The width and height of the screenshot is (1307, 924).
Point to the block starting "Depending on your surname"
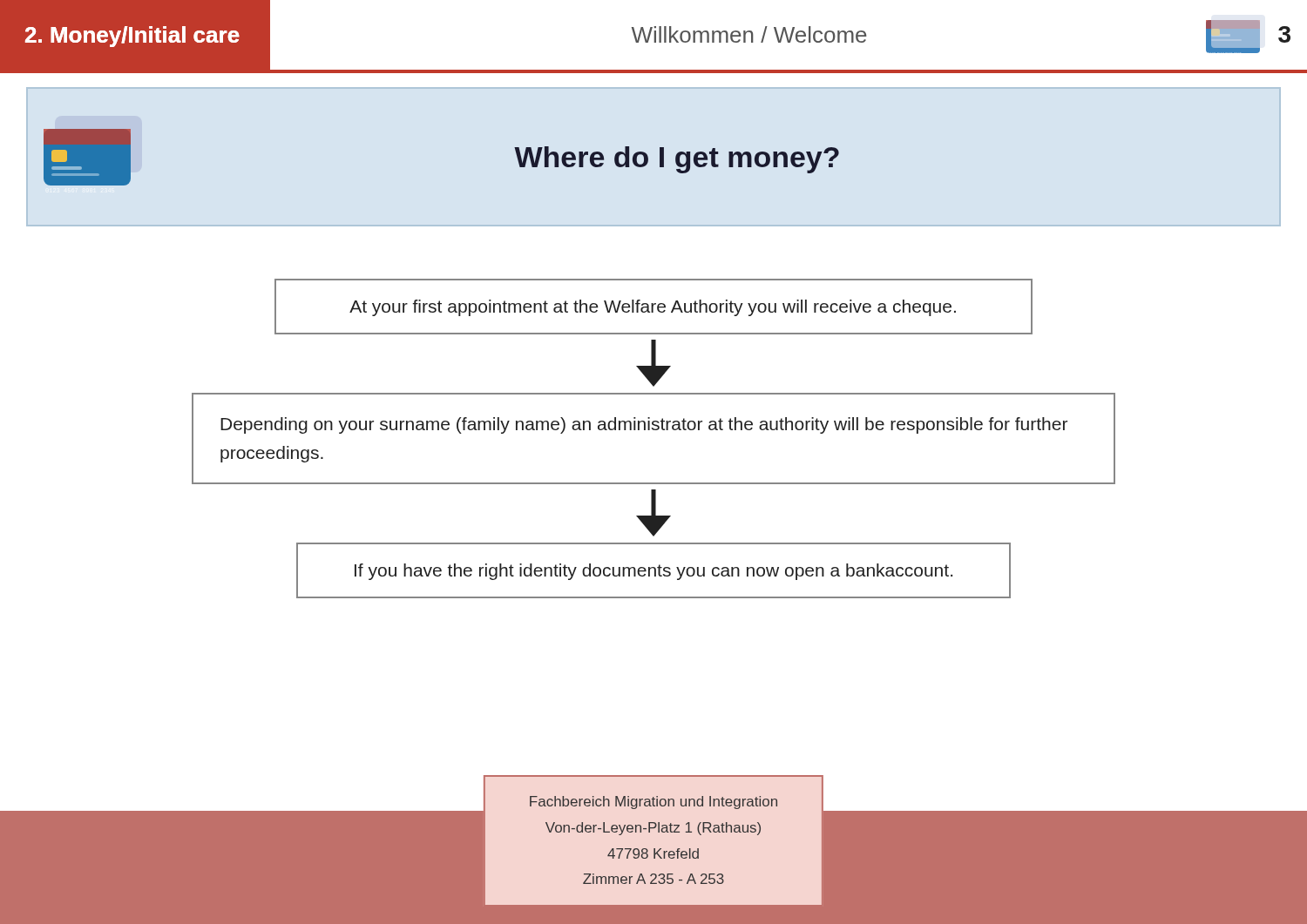point(644,438)
